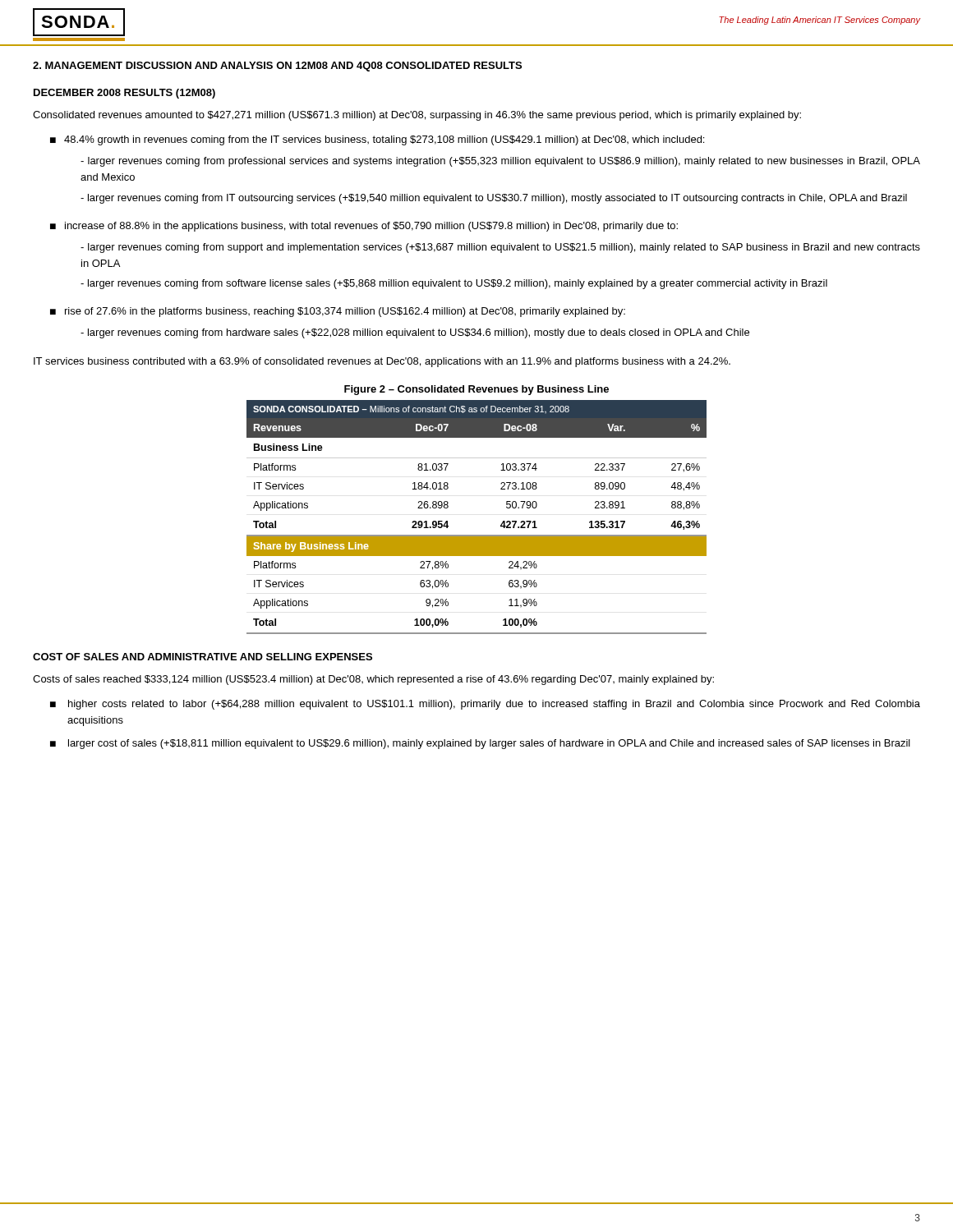Select the list item with the text "■ rise of 27.6% in"
The width and height of the screenshot is (953, 1232).
[x=485, y=325]
